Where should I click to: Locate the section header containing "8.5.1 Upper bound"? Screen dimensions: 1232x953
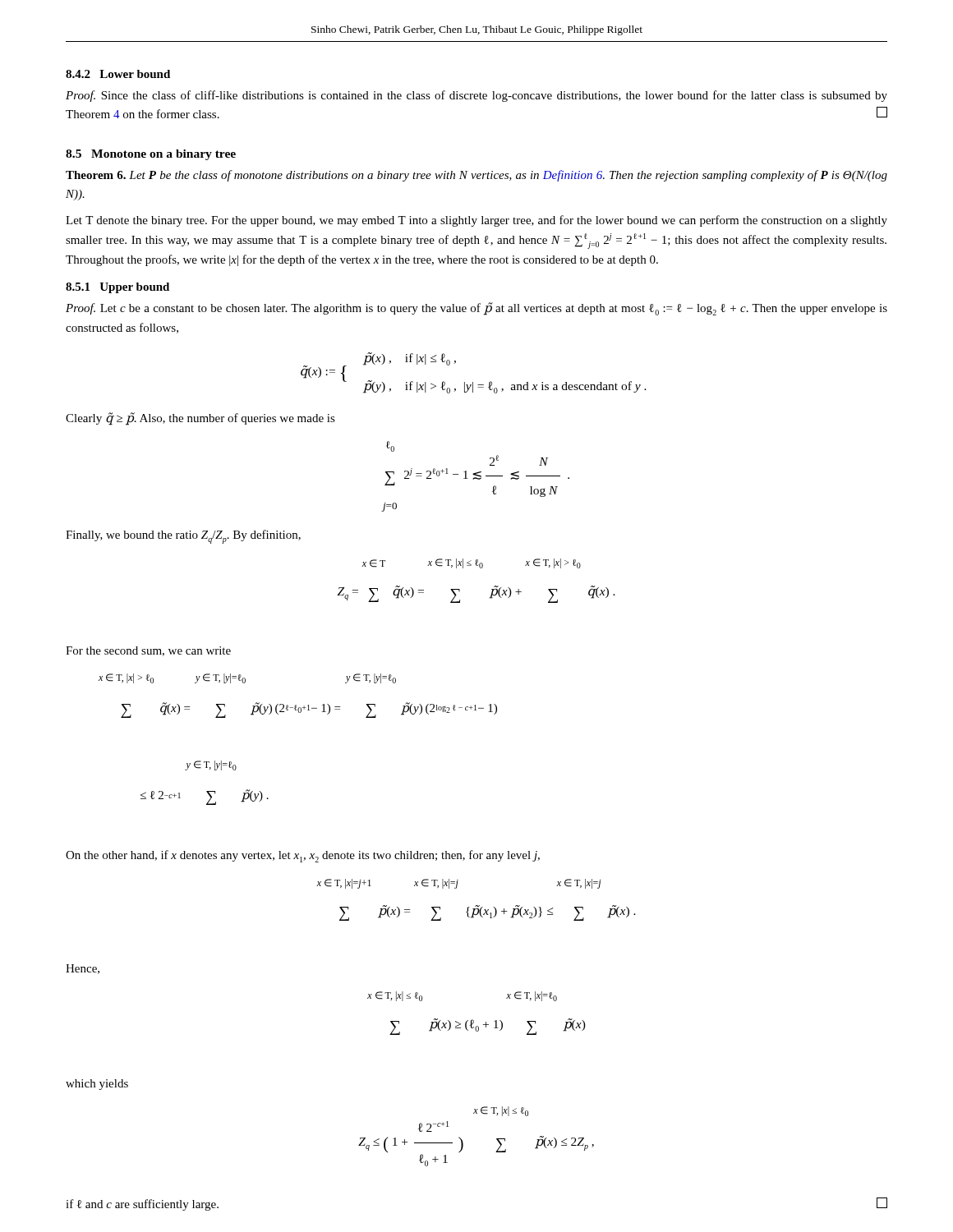[118, 287]
